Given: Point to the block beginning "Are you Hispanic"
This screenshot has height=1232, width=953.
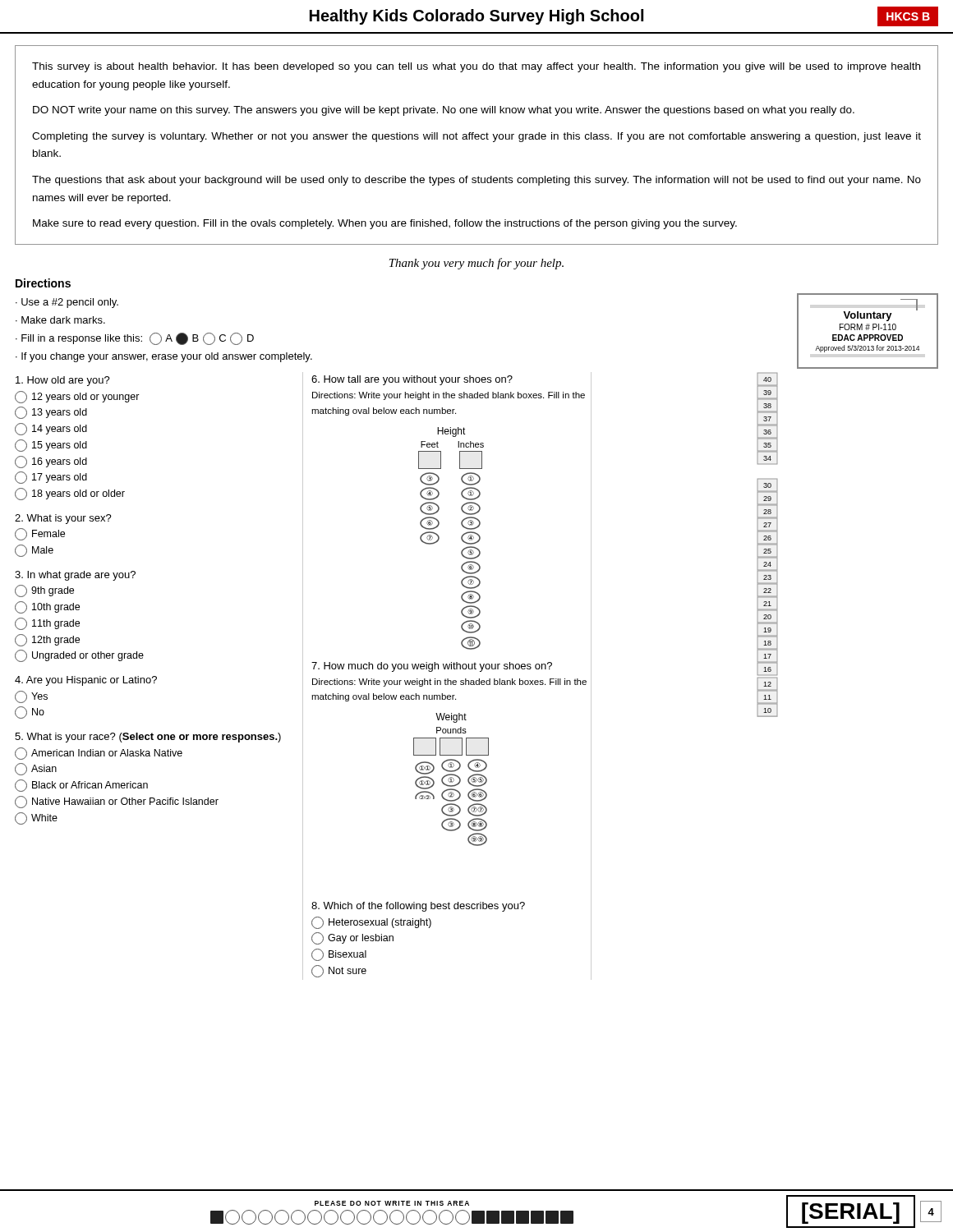Looking at the screenshot, I should (x=86, y=681).
